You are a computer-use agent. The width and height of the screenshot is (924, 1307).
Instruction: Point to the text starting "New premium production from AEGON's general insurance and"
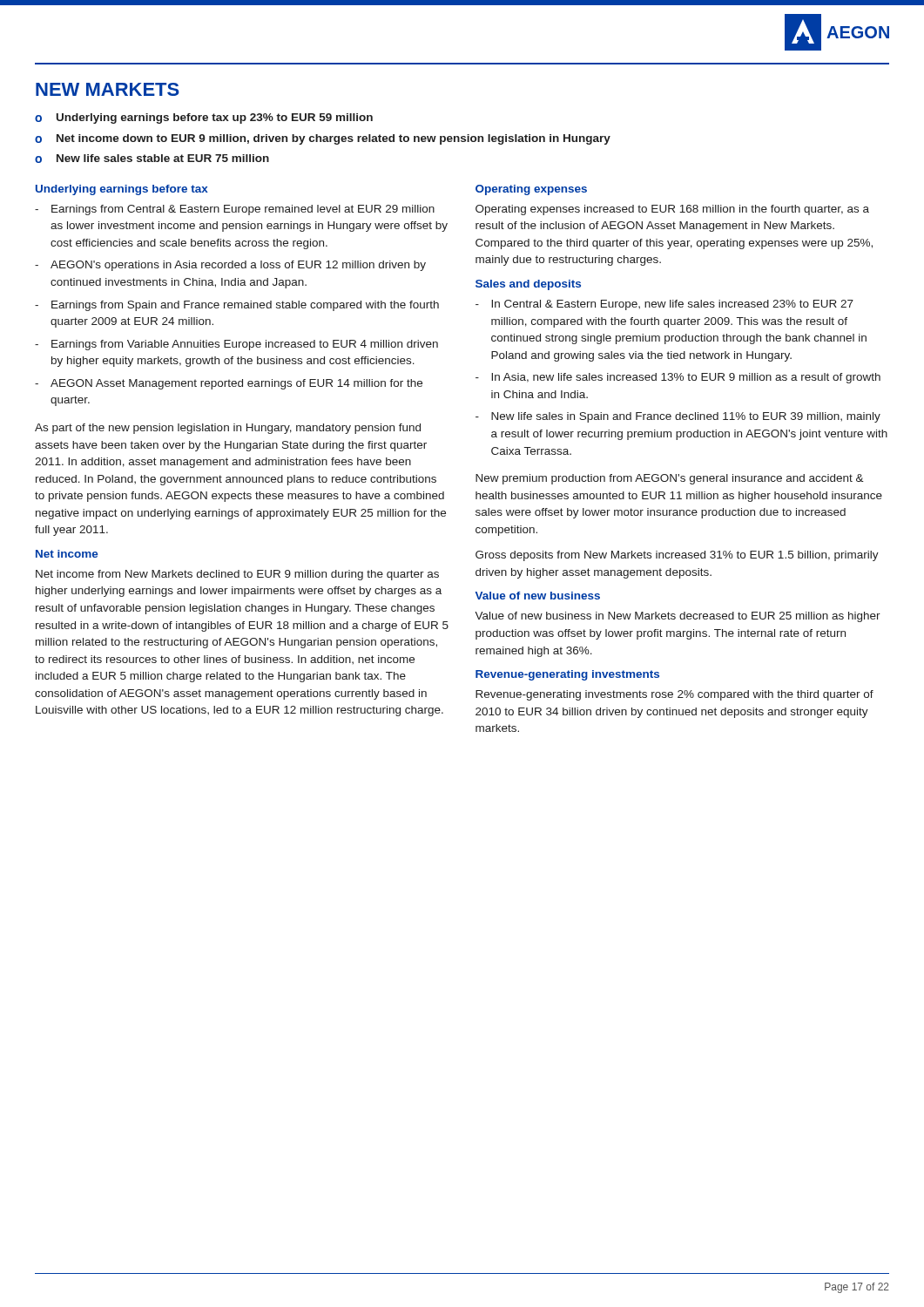682,504
